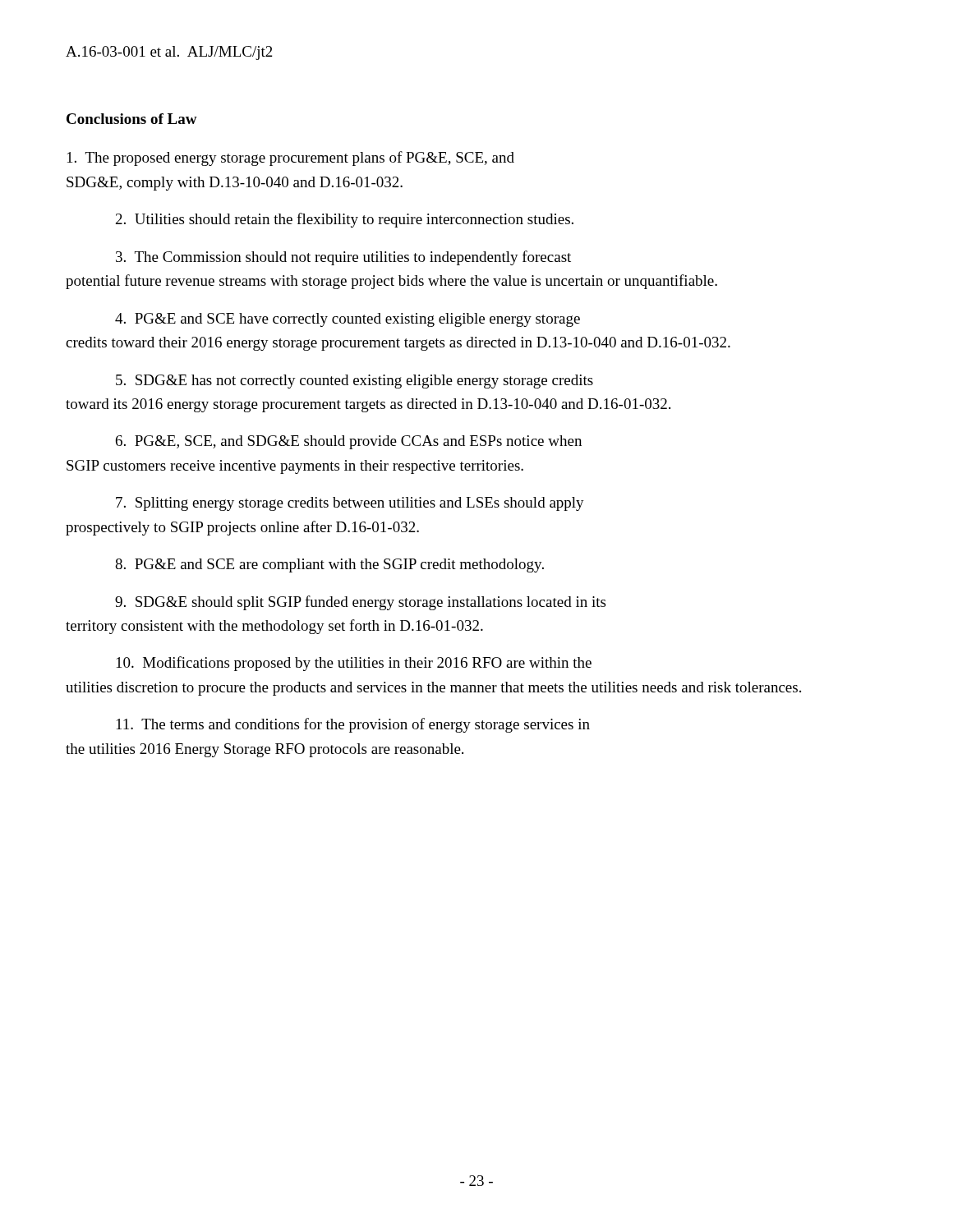953x1232 pixels.
Task: Navigate to the text starting "6. PG&E, SCE,"
Action: 476,453
